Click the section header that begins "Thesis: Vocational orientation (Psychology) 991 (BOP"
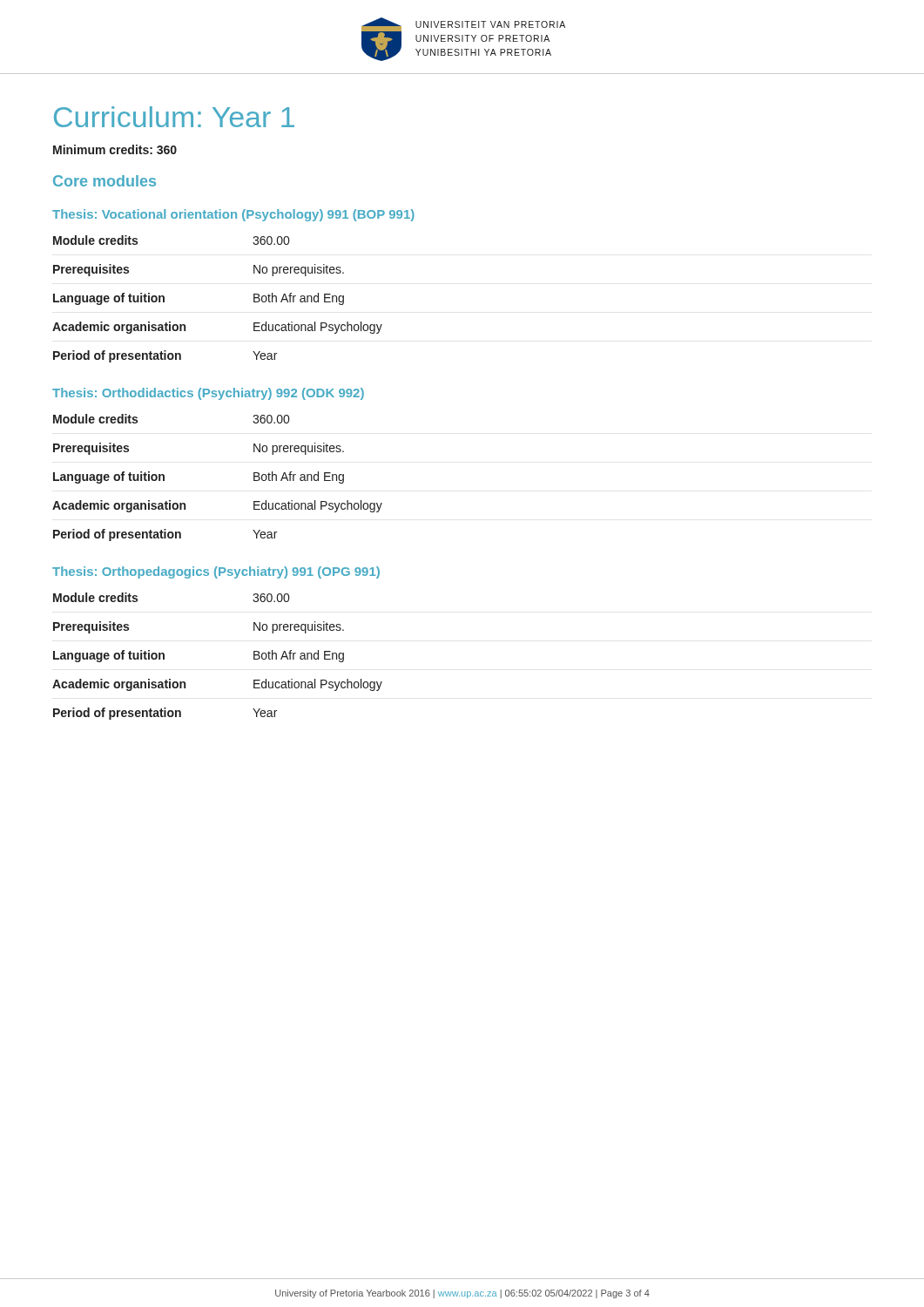924x1307 pixels. 233,215
